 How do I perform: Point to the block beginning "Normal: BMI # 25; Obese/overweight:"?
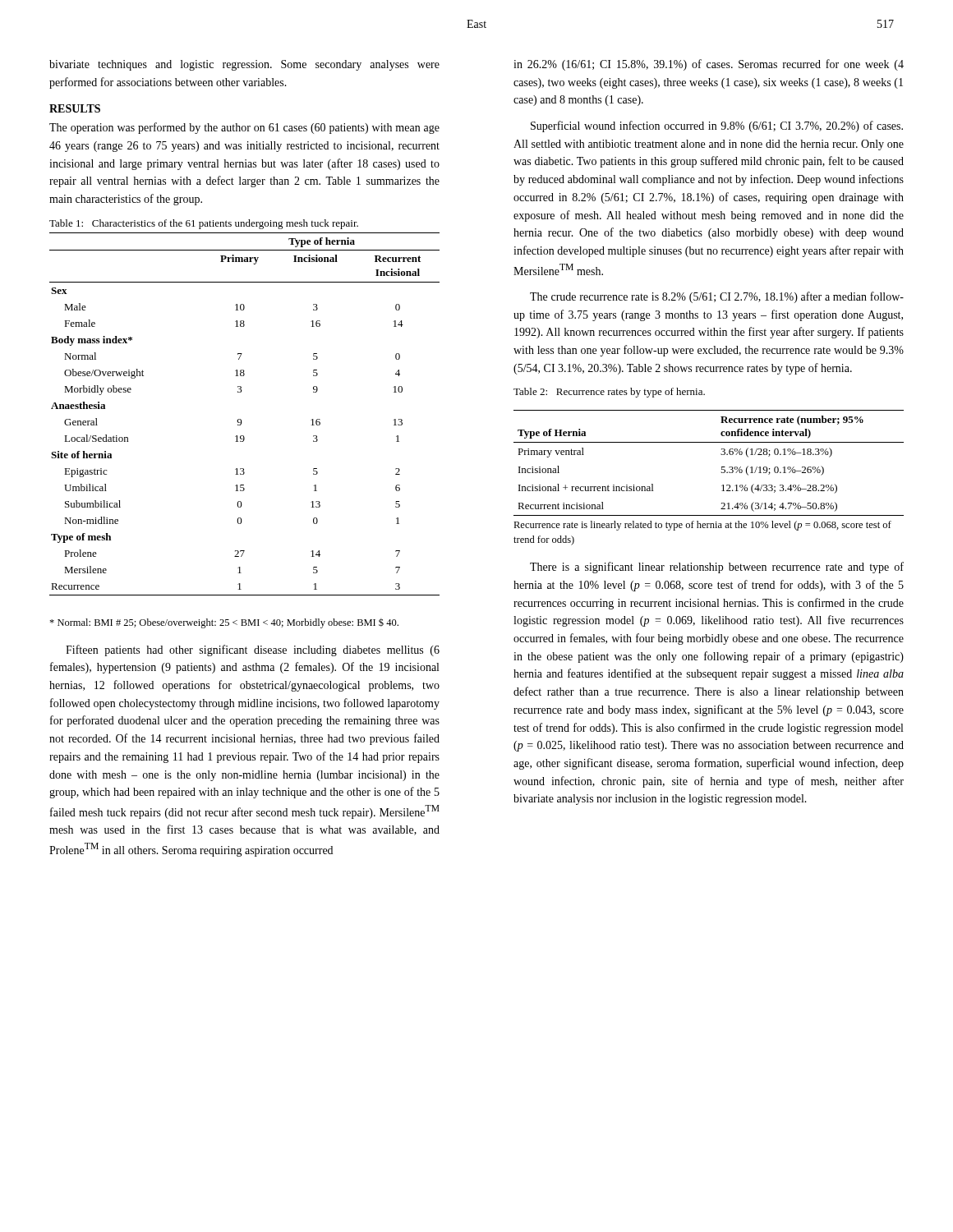(x=224, y=622)
